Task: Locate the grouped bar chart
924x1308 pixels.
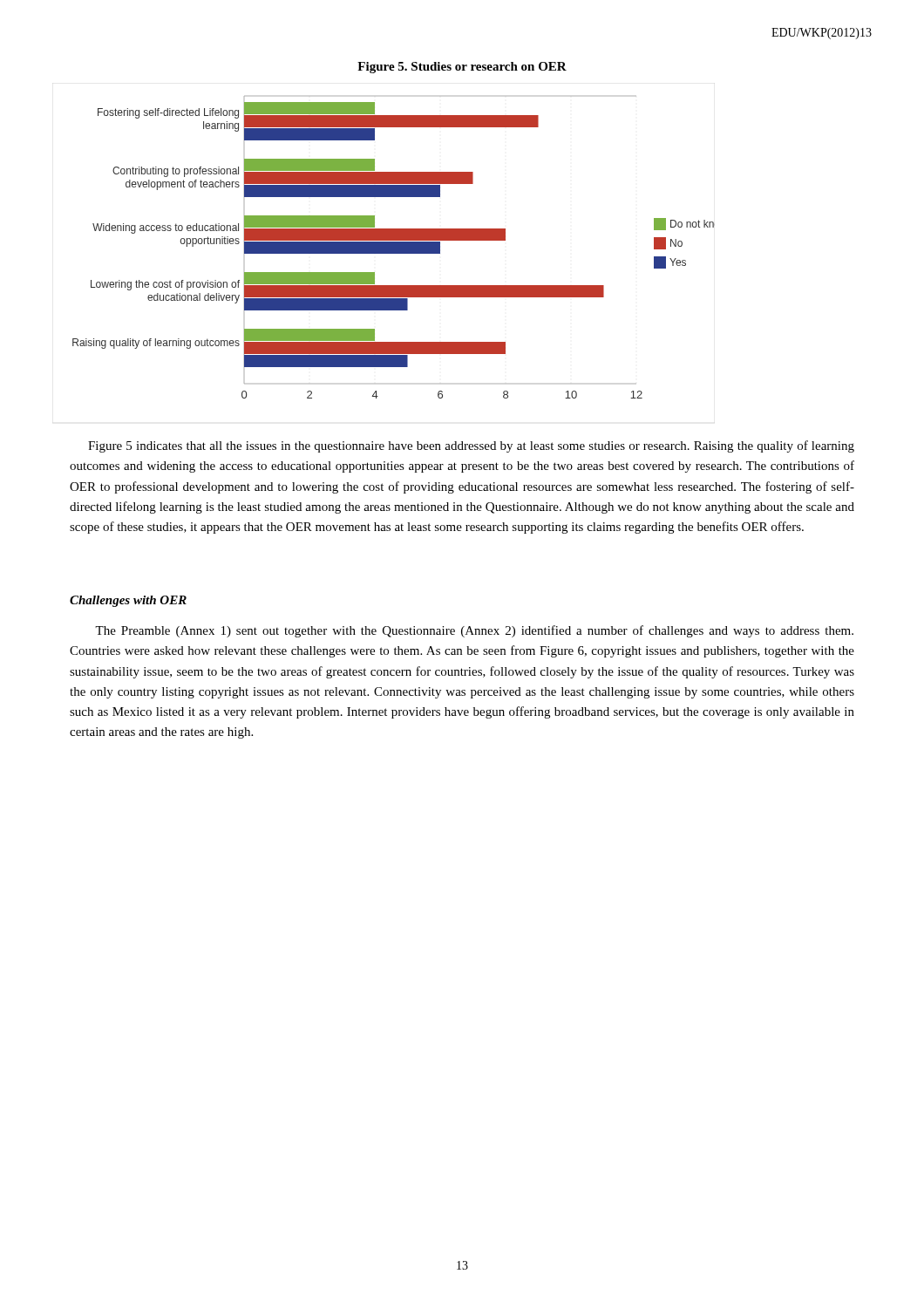Action: (384, 257)
